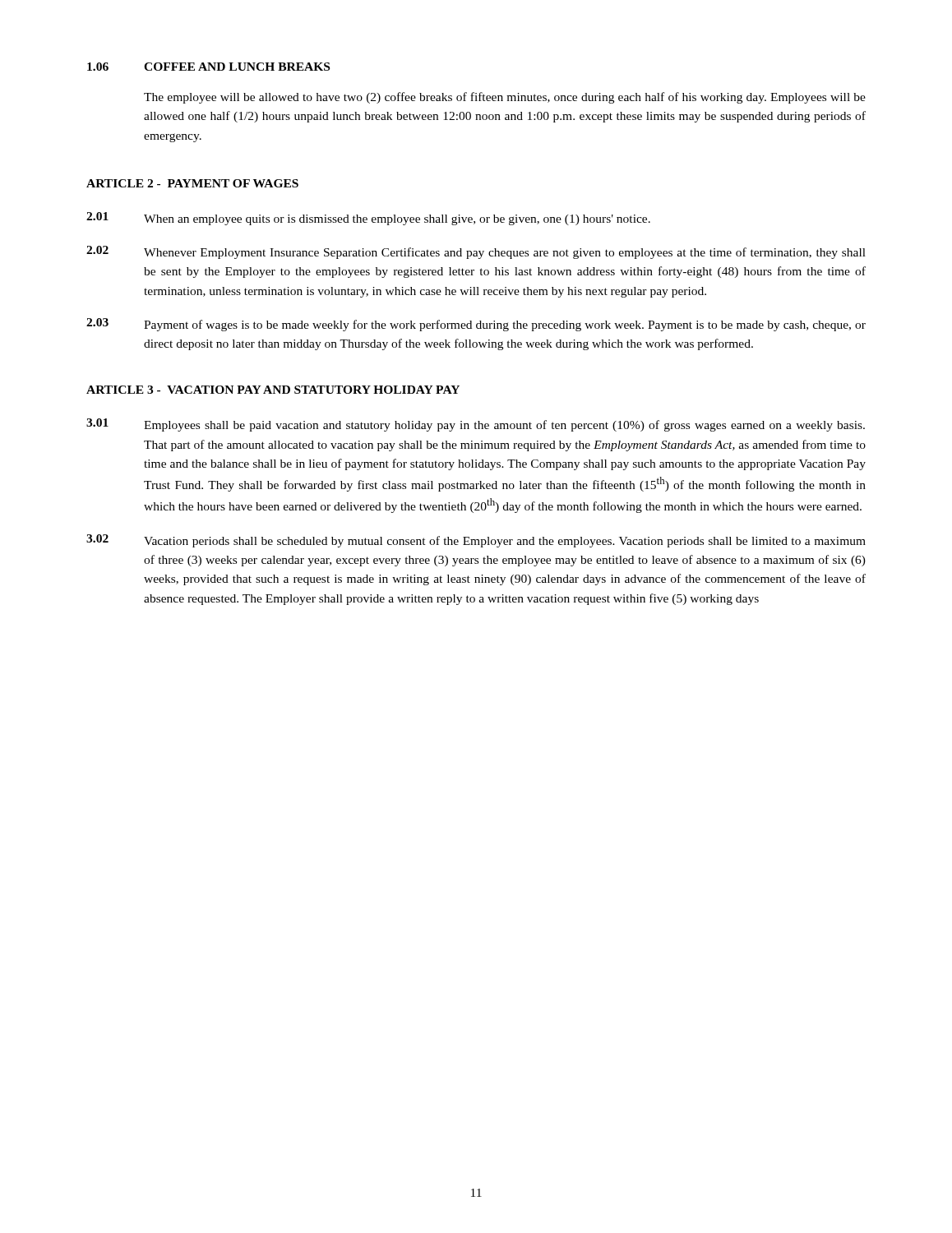Select the text block starting "ARTICLE 2 -"
This screenshot has height=1233, width=952.
[x=193, y=183]
